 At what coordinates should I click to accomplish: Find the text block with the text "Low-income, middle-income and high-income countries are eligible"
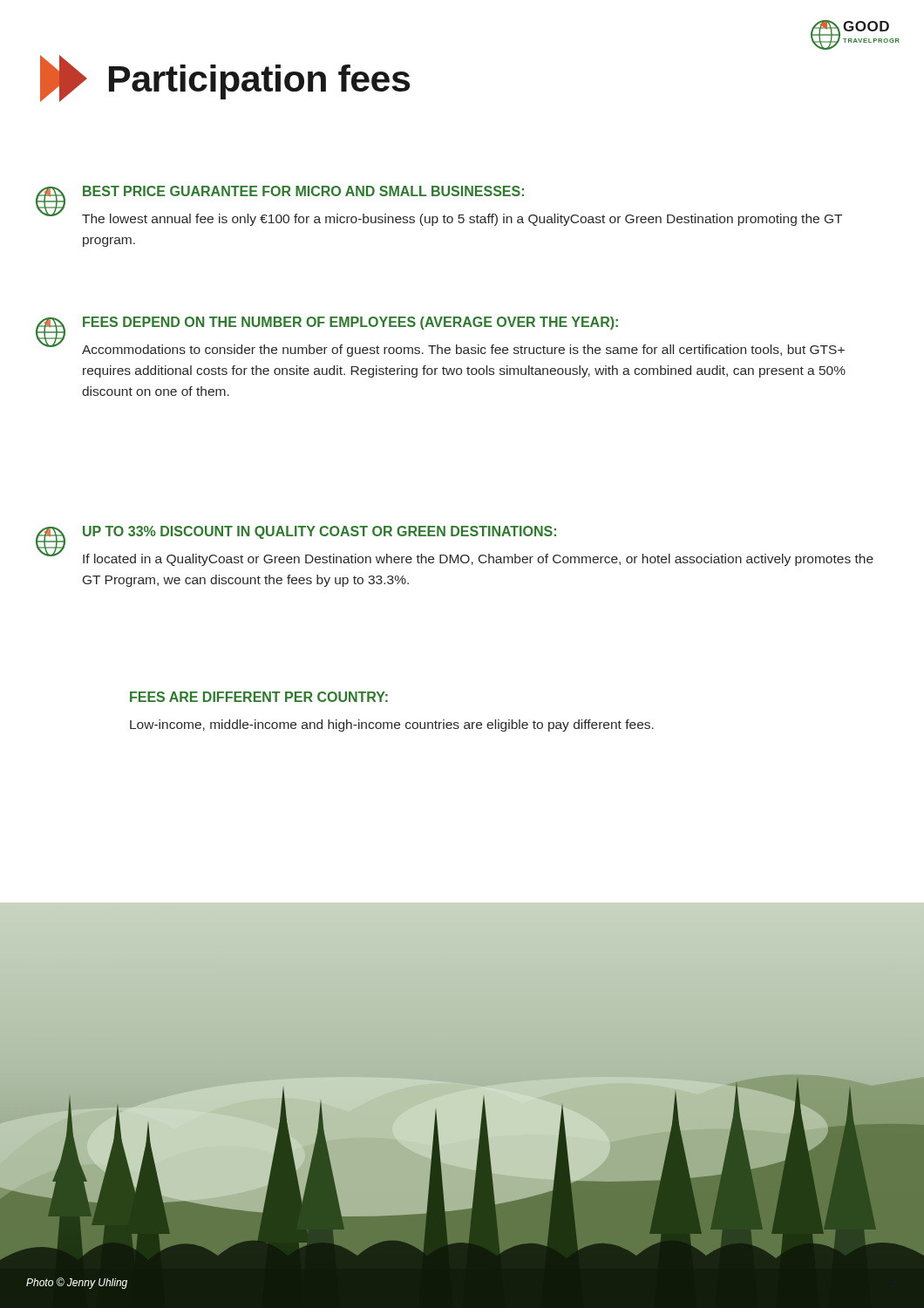pos(392,724)
